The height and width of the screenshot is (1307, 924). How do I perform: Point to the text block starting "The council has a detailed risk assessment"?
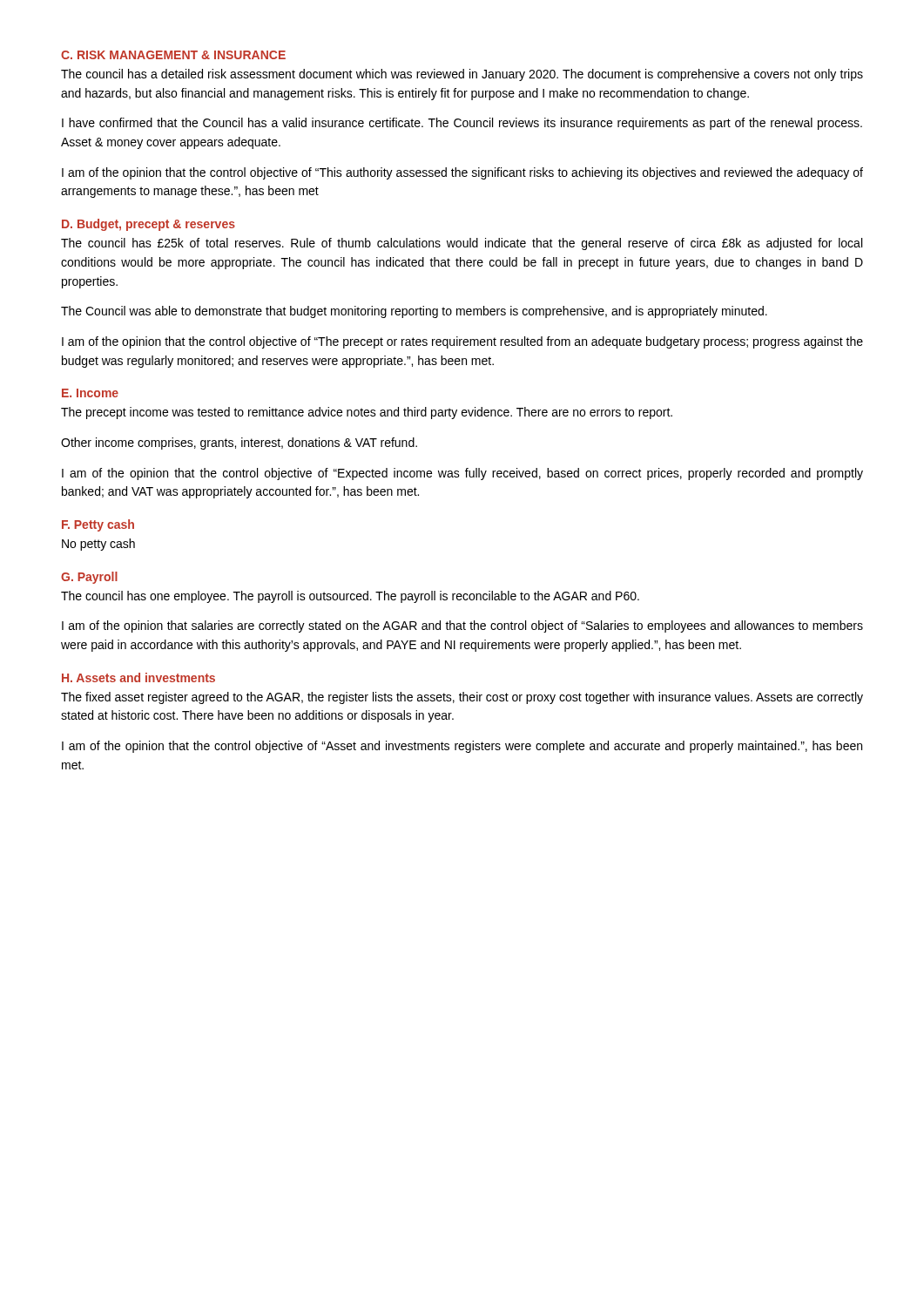(x=462, y=84)
